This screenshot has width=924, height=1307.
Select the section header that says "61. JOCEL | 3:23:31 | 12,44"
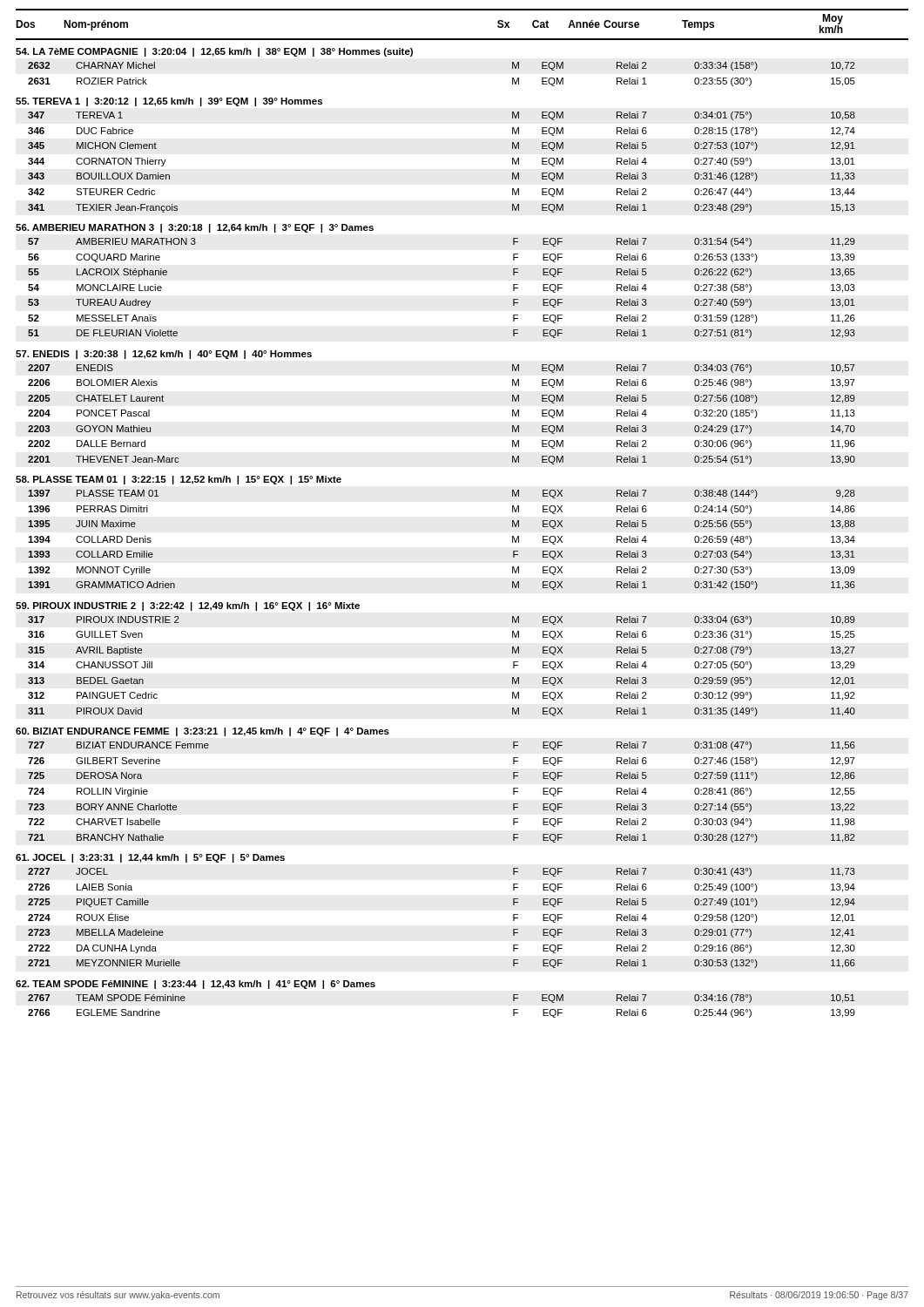pos(150,857)
